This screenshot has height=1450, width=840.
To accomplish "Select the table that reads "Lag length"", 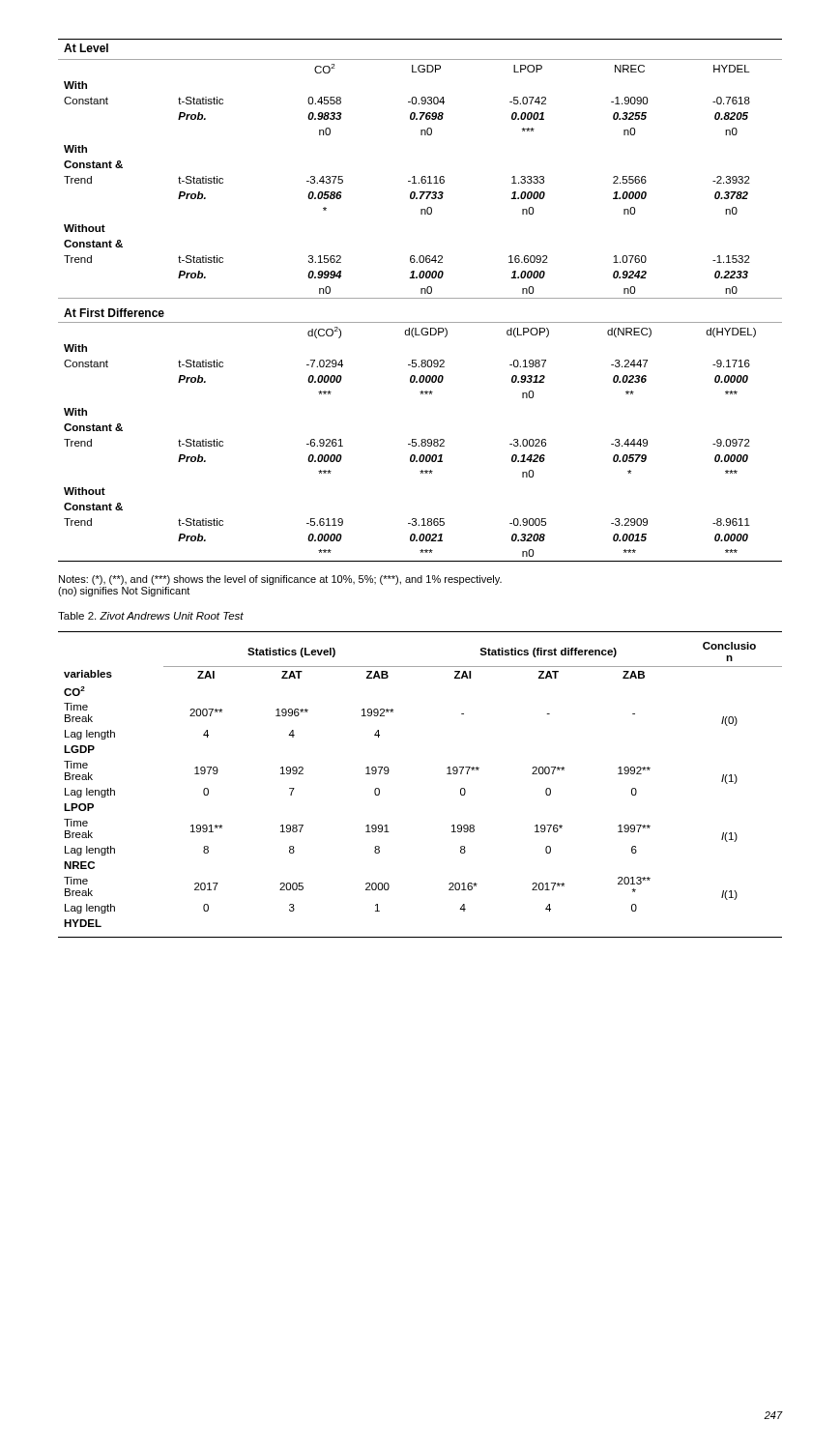I will [x=420, y=785].
